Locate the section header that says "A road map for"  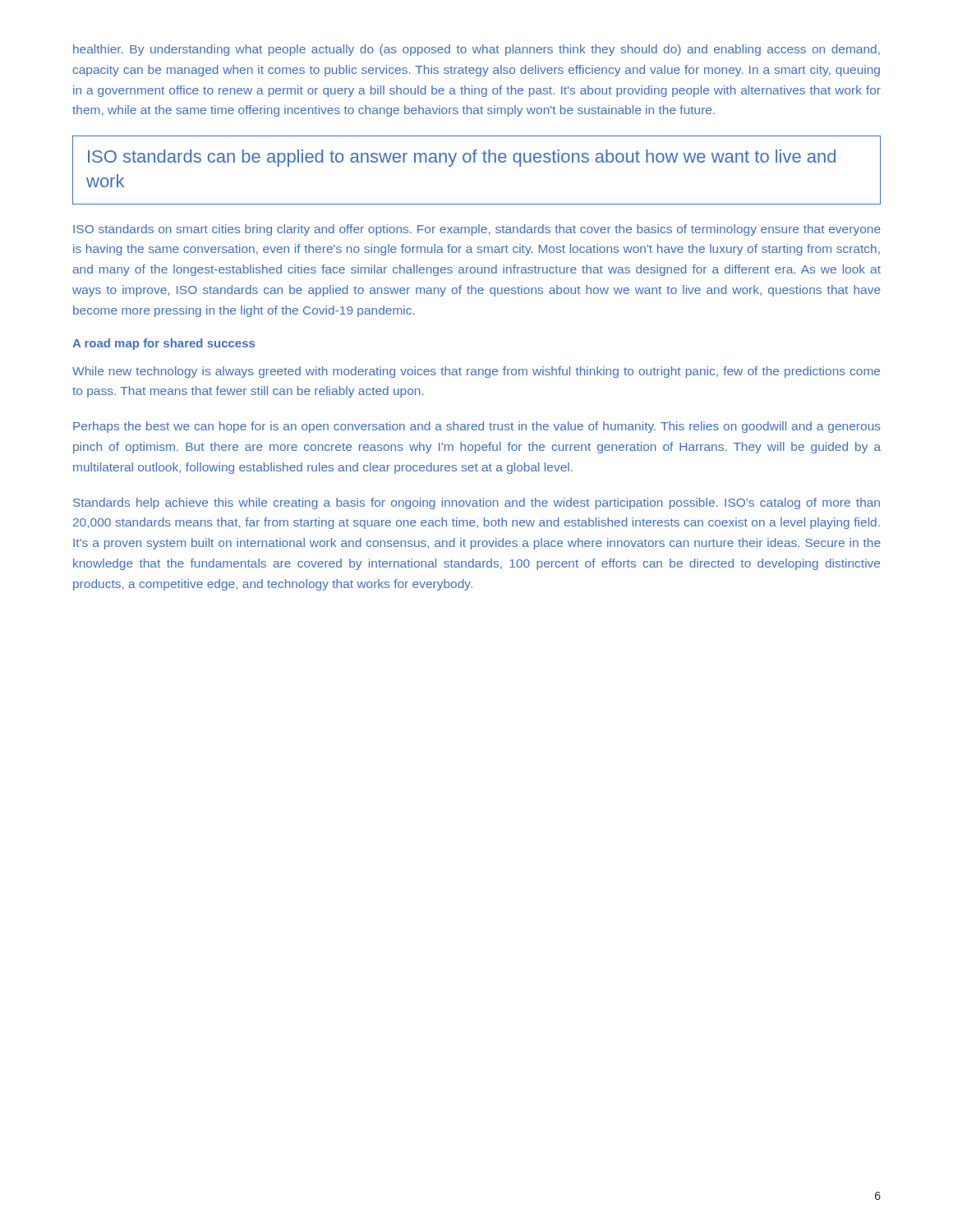pyautogui.click(x=164, y=343)
